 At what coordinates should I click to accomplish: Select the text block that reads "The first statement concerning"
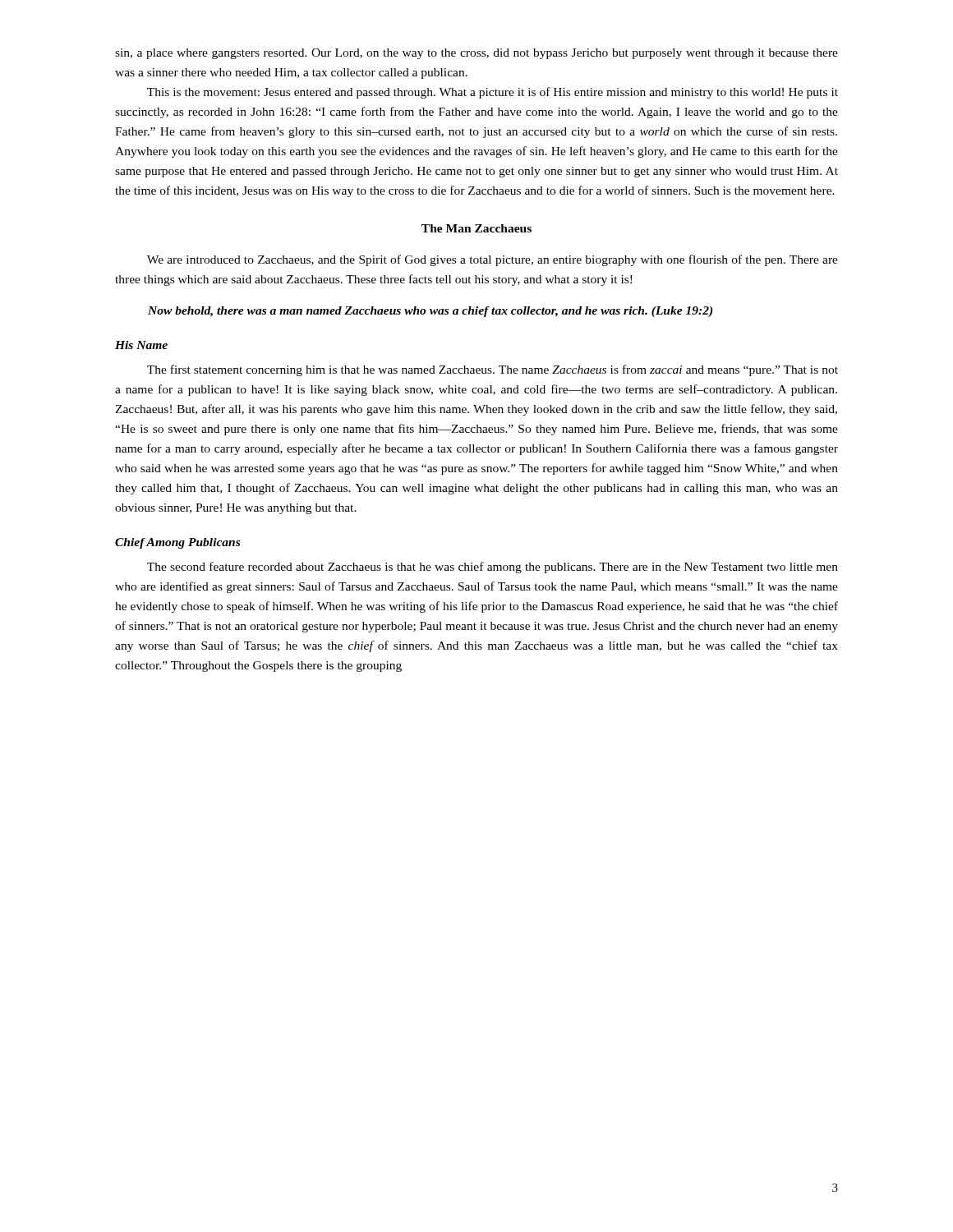coord(476,439)
